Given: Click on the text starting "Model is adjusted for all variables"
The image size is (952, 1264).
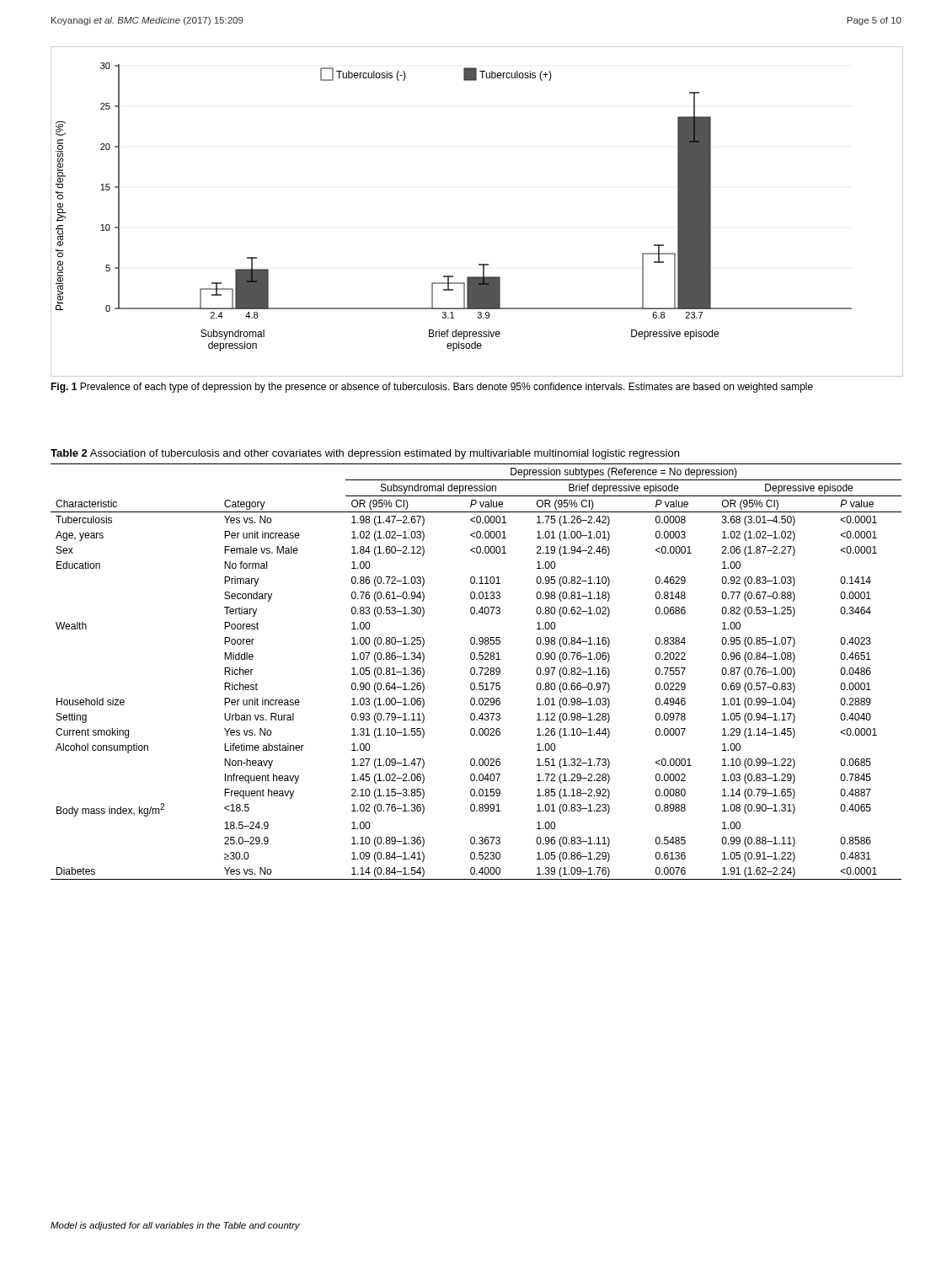Looking at the screenshot, I should [175, 1225].
